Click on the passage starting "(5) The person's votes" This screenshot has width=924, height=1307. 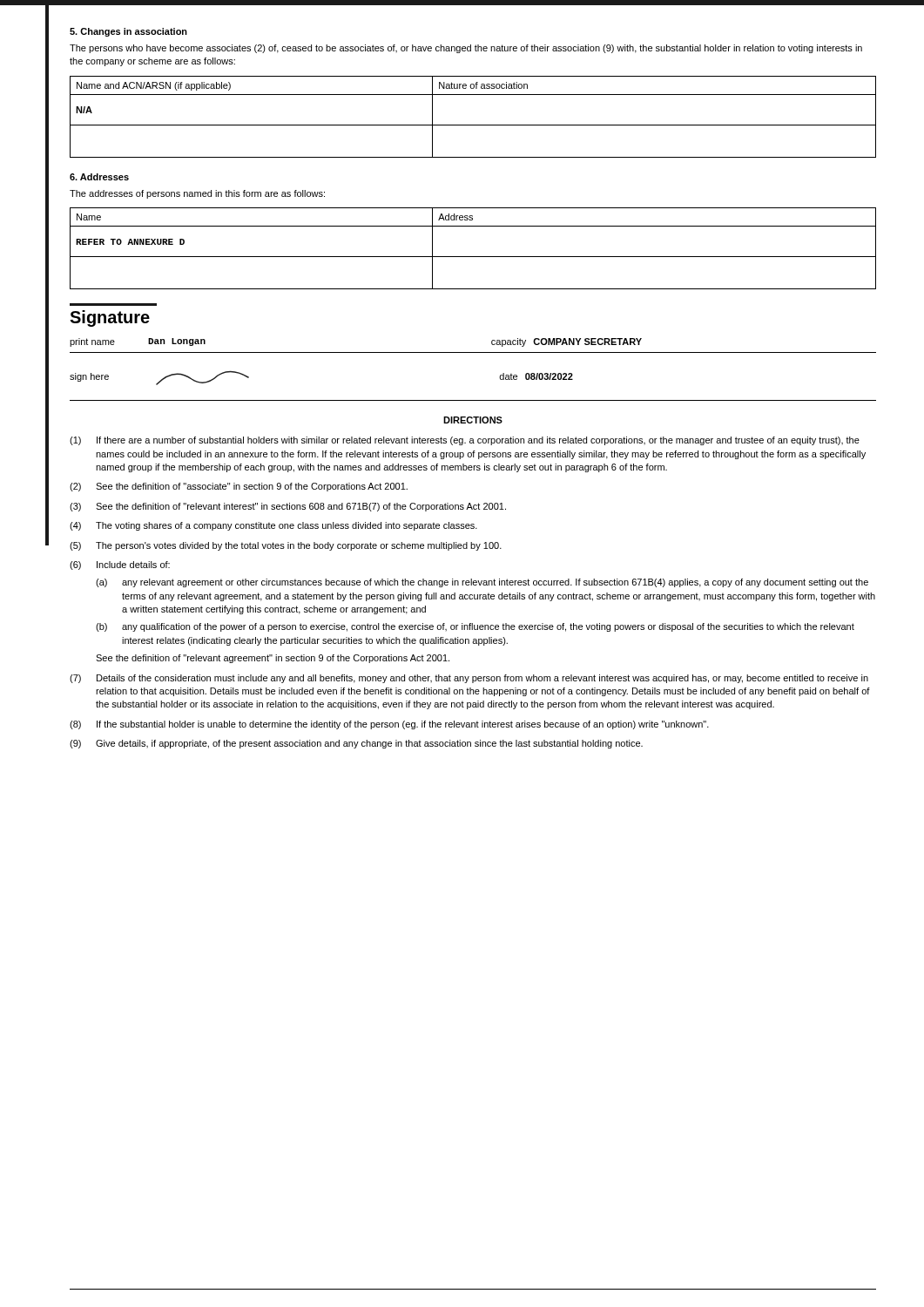click(x=473, y=546)
